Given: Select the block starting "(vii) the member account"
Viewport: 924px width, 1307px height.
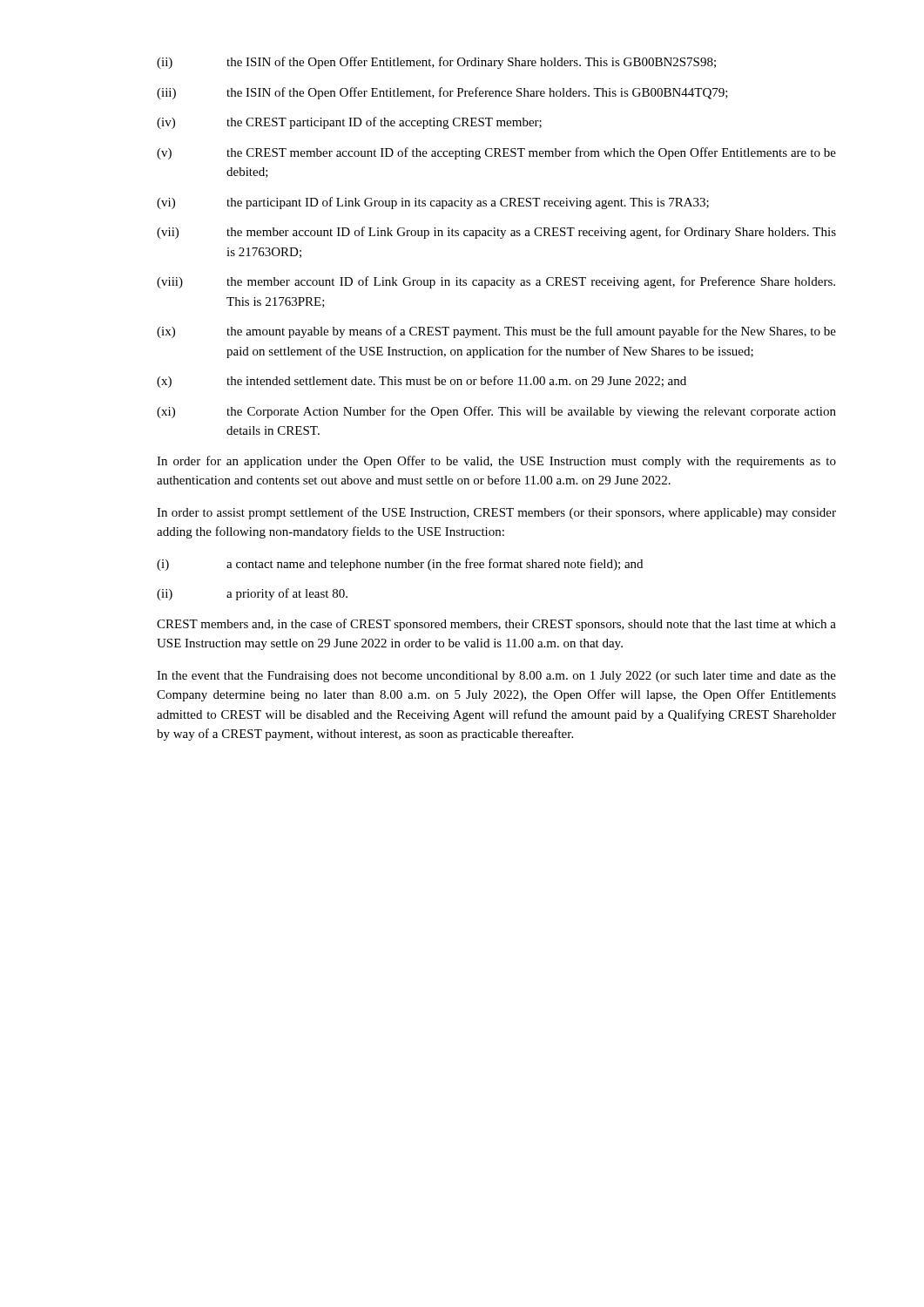Looking at the screenshot, I should click(x=496, y=242).
